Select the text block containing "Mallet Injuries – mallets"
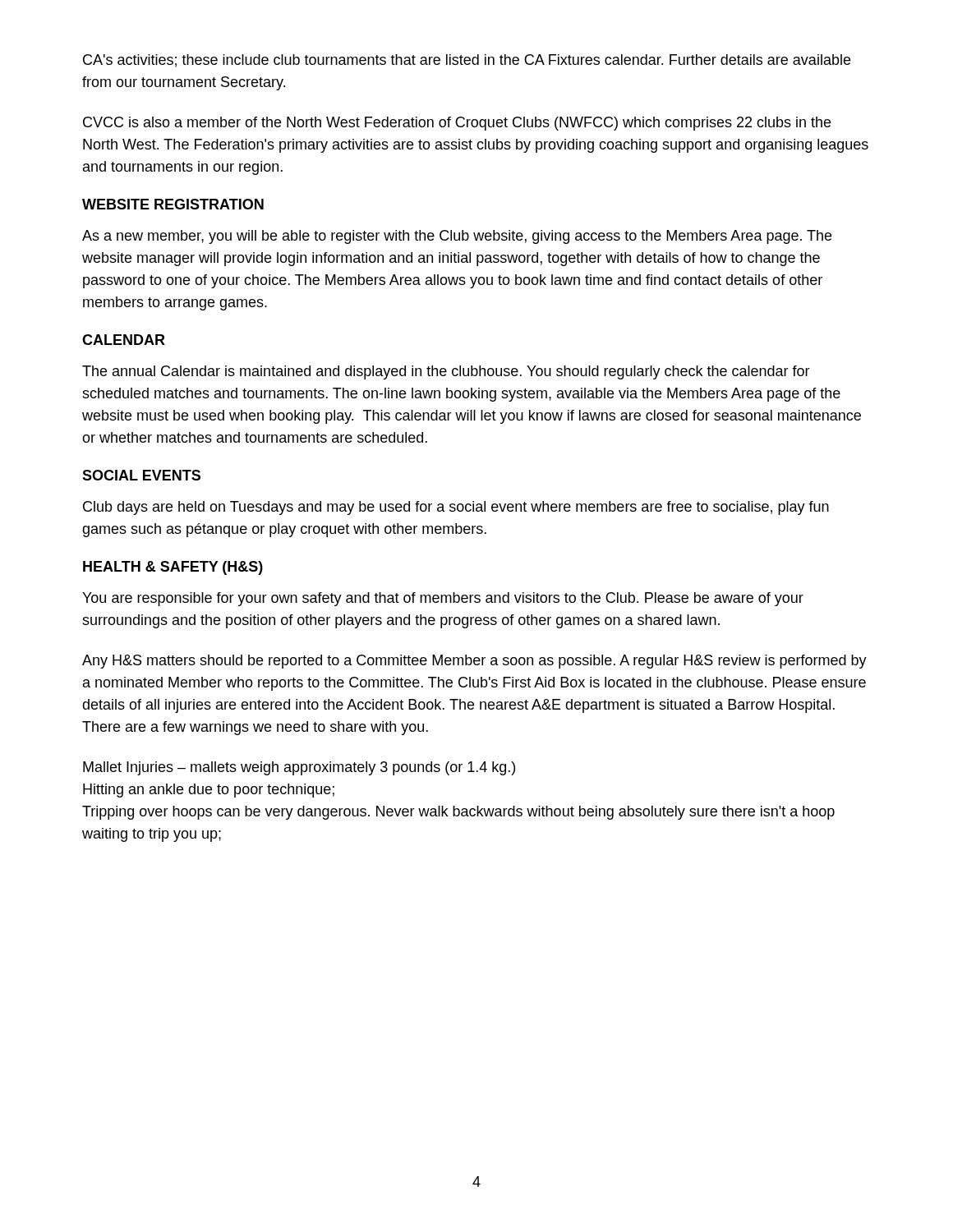Image resolution: width=953 pixels, height=1232 pixels. tap(459, 800)
